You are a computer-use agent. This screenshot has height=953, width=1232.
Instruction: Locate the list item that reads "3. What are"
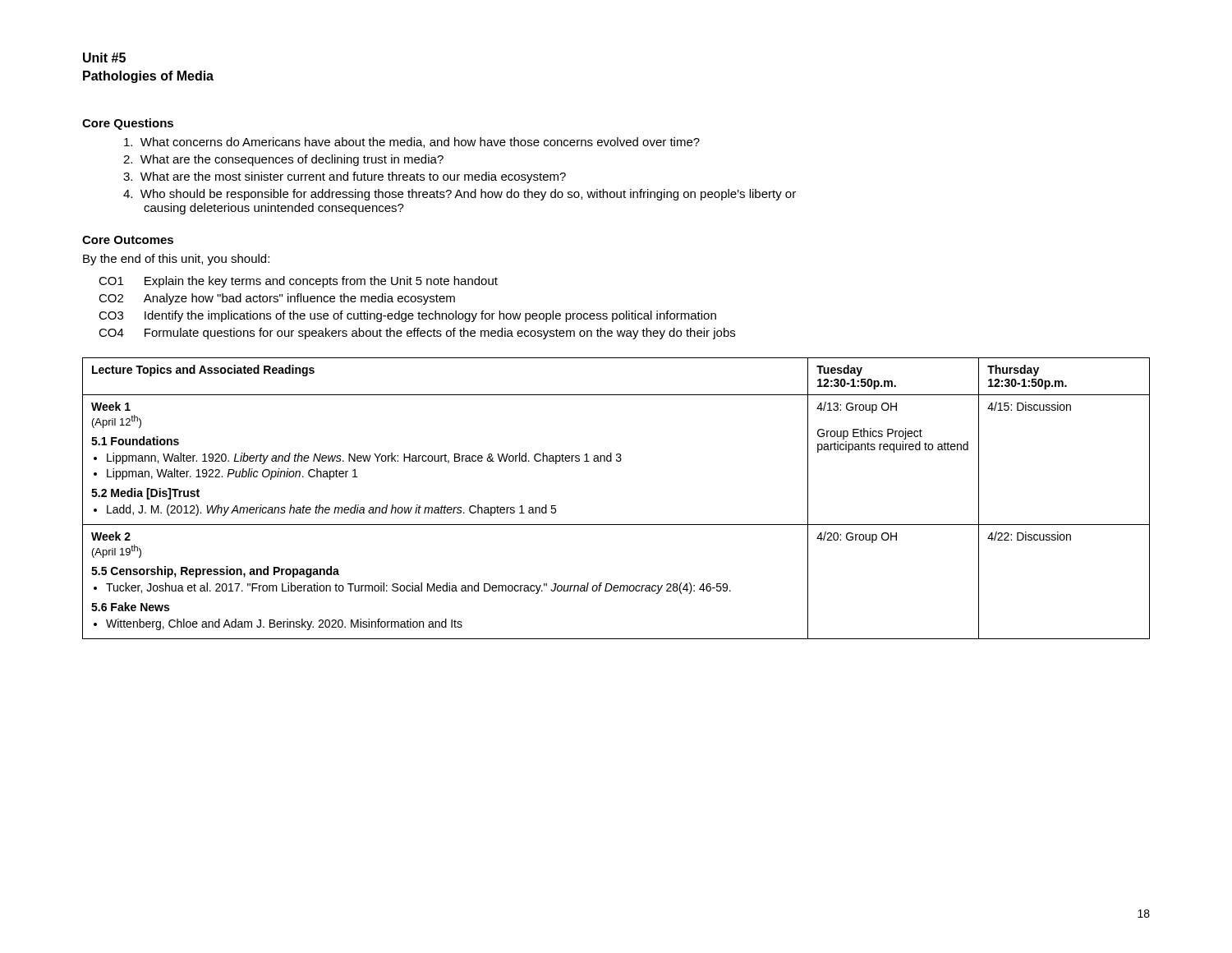pyautogui.click(x=345, y=176)
